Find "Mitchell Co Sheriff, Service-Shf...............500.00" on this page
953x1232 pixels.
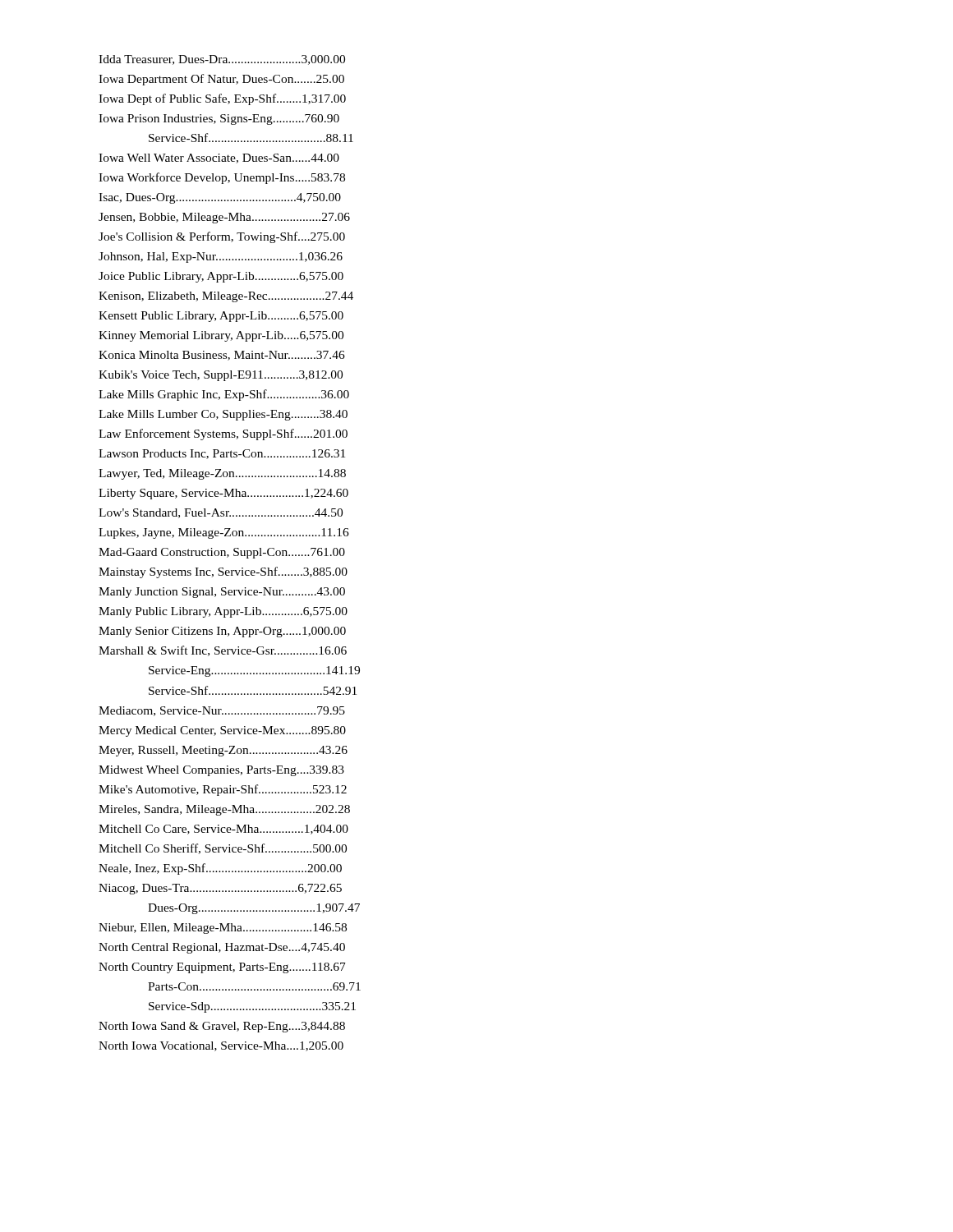(223, 848)
